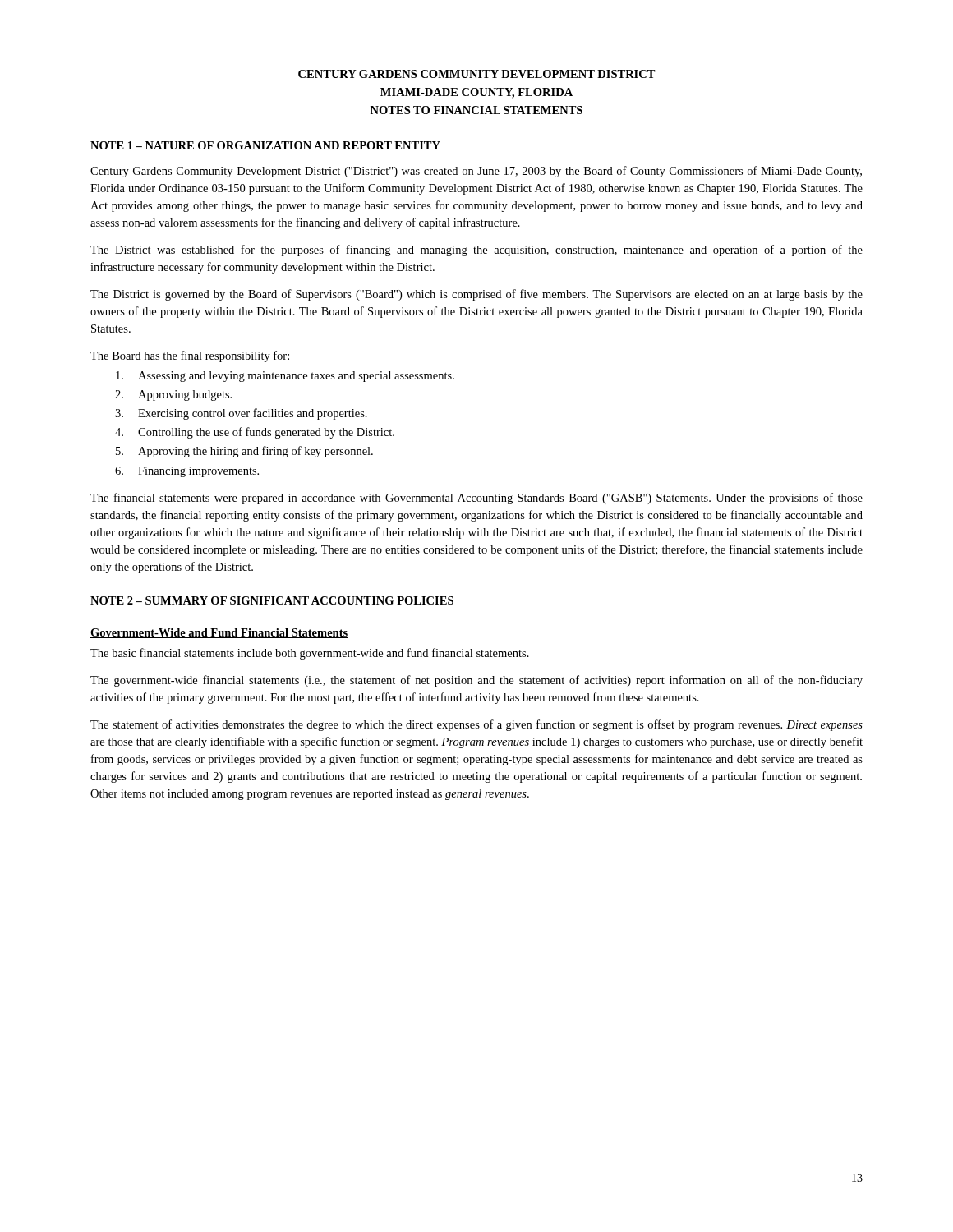The width and height of the screenshot is (953, 1232).
Task: Find the block on this page that starts "The government-wide financial statements (i.e., the"
Action: (x=476, y=688)
